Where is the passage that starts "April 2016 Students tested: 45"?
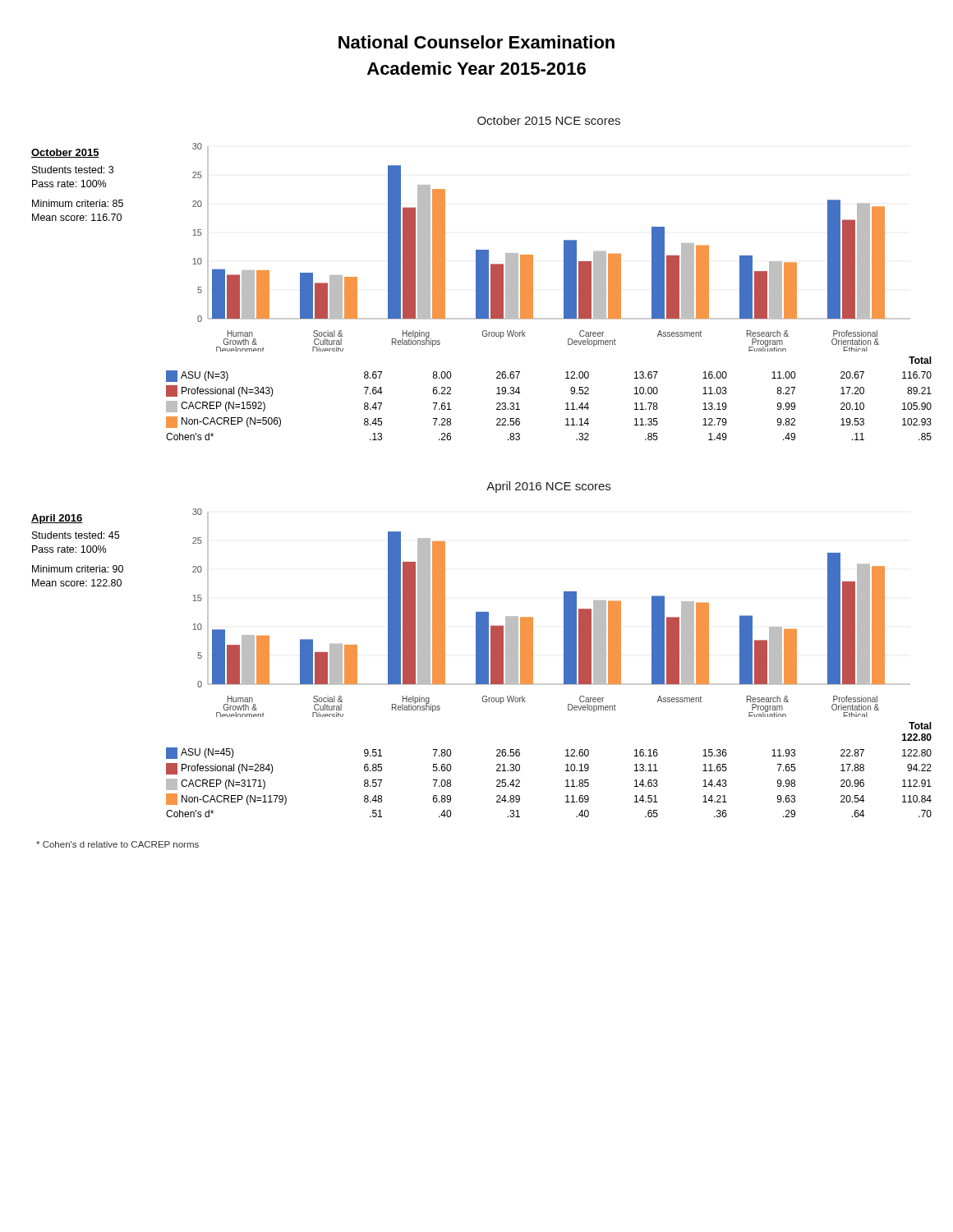This screenshot has height=1232, width=953. click(97, 550)
